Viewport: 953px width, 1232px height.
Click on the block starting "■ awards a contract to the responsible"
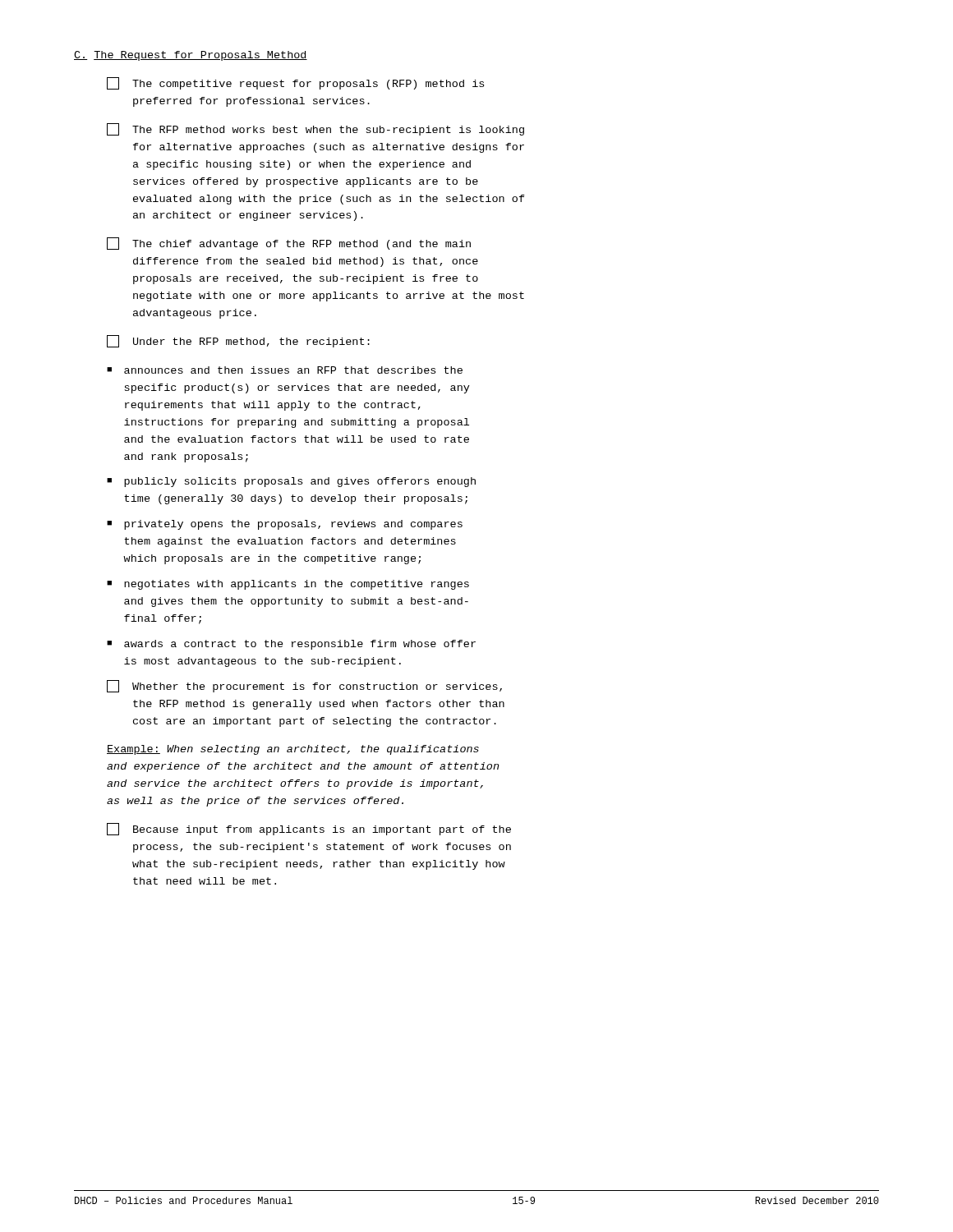tap(291, 645)
